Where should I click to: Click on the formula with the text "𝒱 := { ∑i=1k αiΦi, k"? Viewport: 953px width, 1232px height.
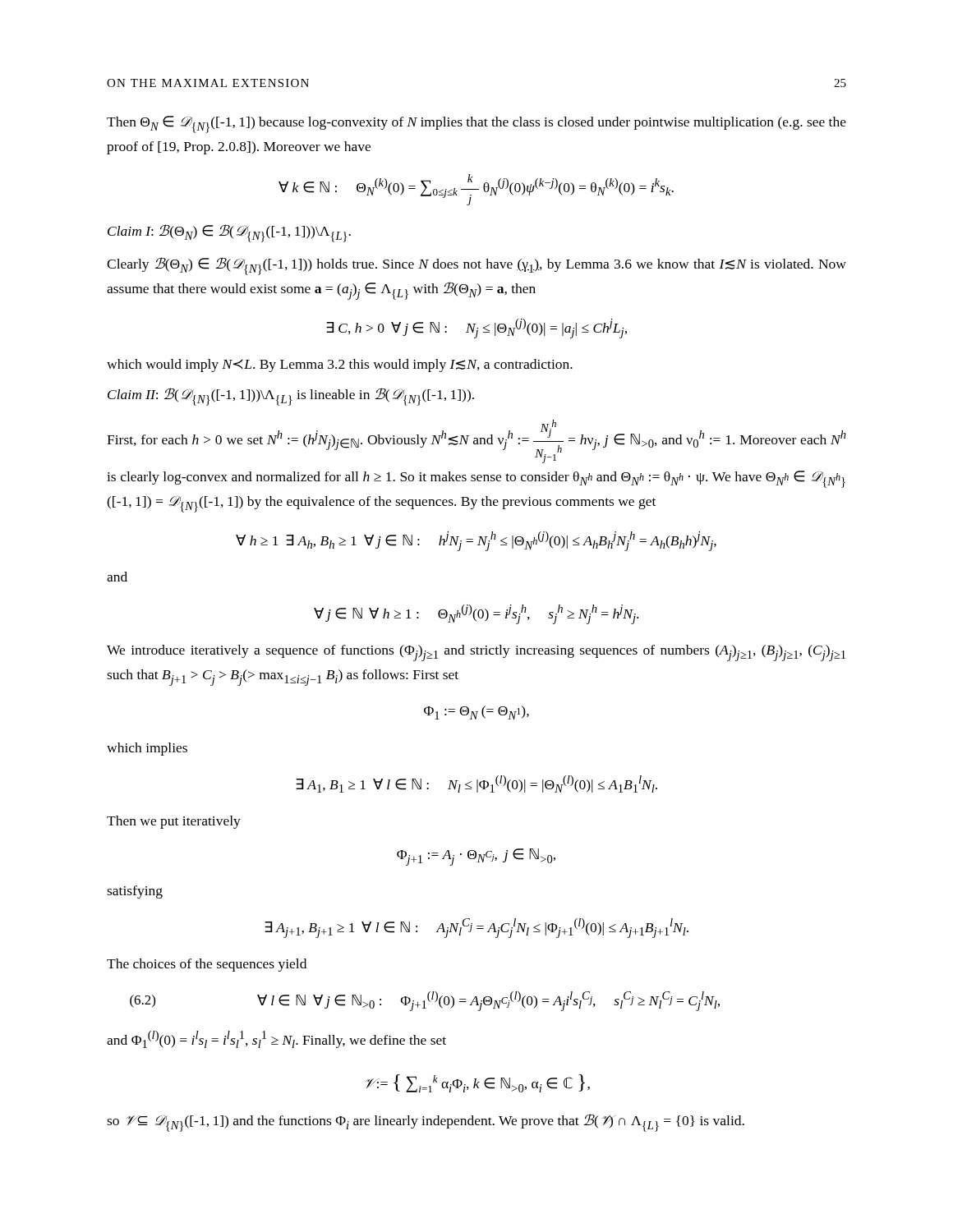tap(476, 1082)
